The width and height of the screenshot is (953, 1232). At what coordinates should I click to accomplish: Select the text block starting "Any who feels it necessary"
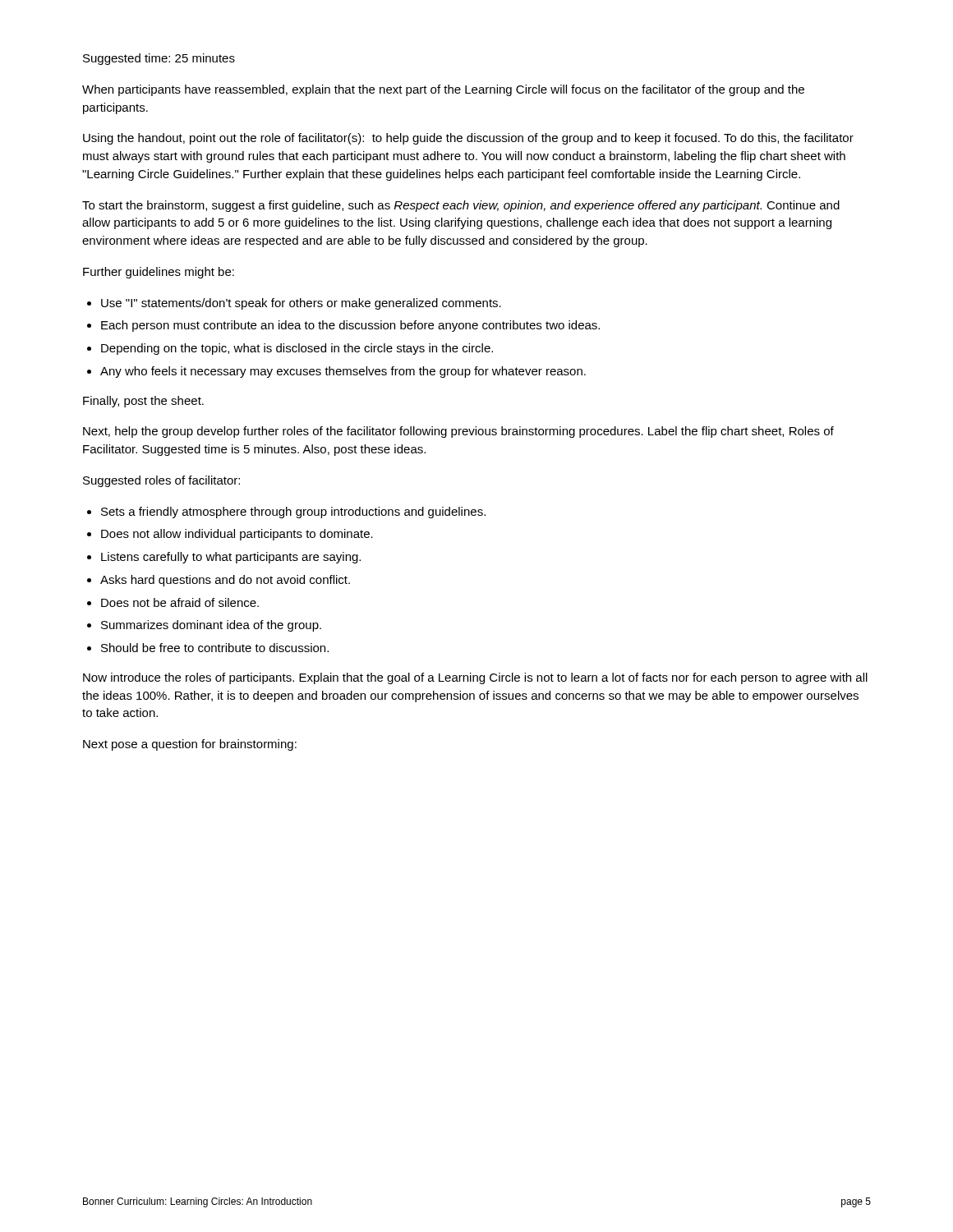coord(343,371)
